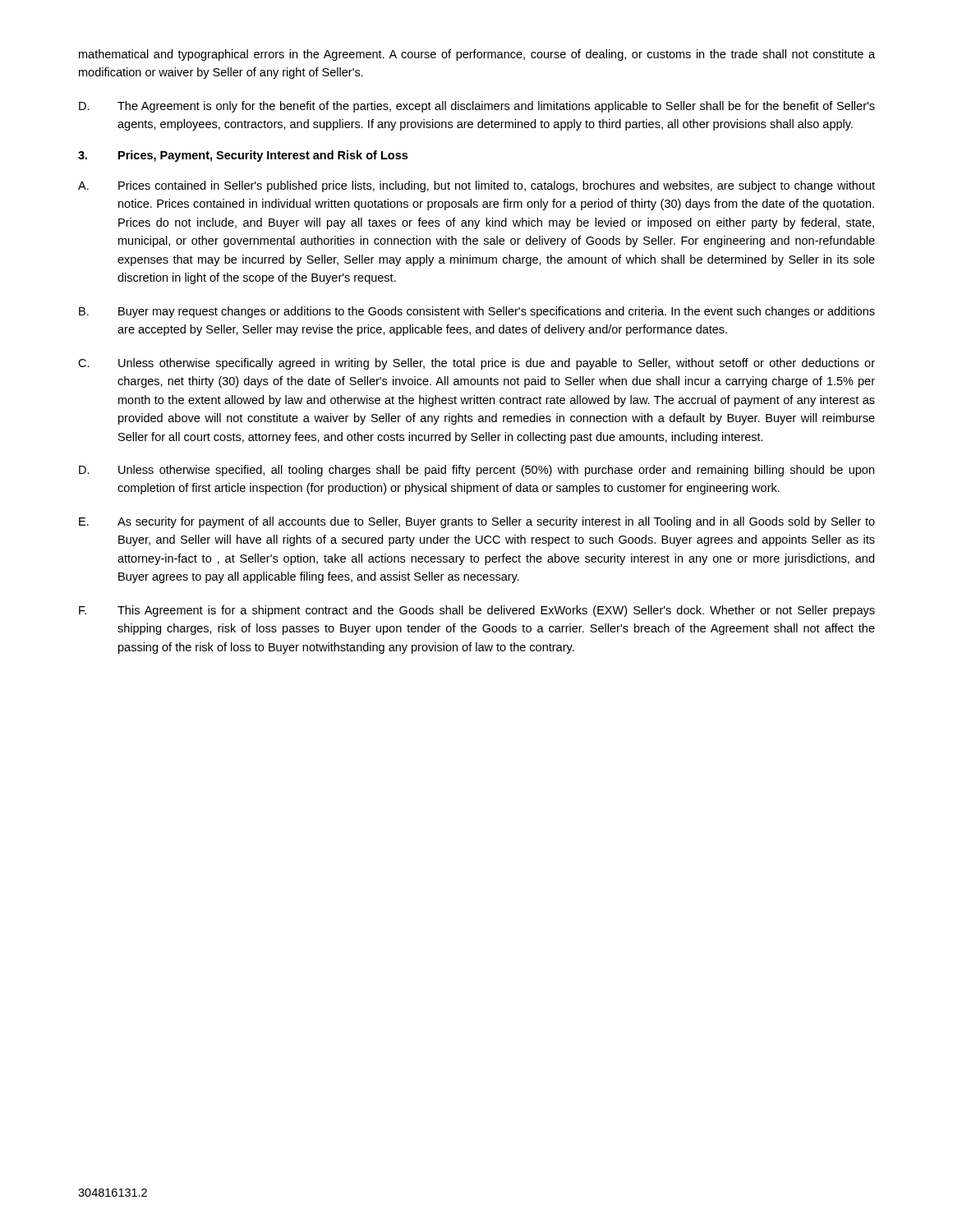Locate the block of text that opens with "A. Prices contained in Seller's"
This screenshot has width=953, height=1232.
[x=476, y=232]
